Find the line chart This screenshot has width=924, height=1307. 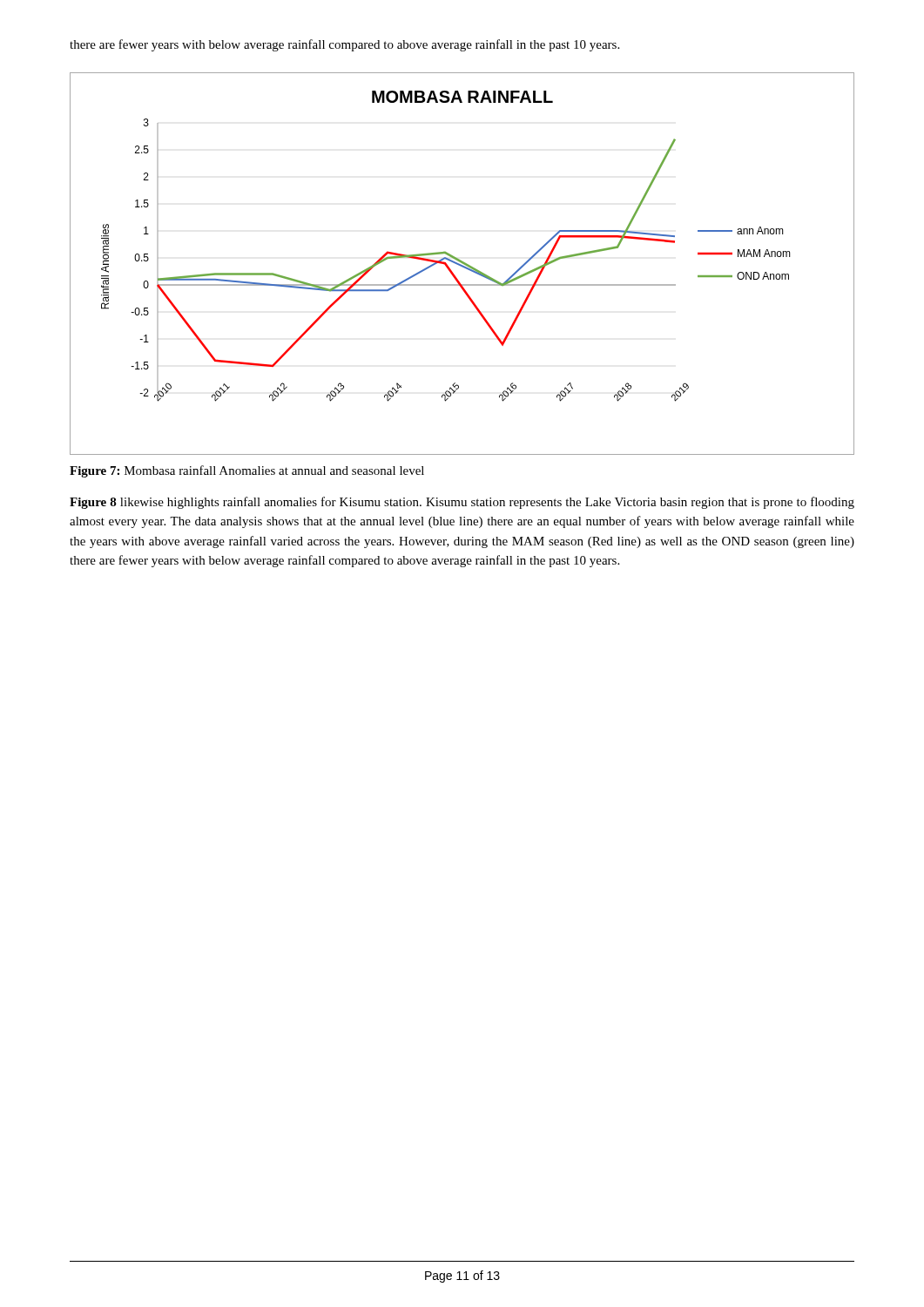(x=462, y=263)
